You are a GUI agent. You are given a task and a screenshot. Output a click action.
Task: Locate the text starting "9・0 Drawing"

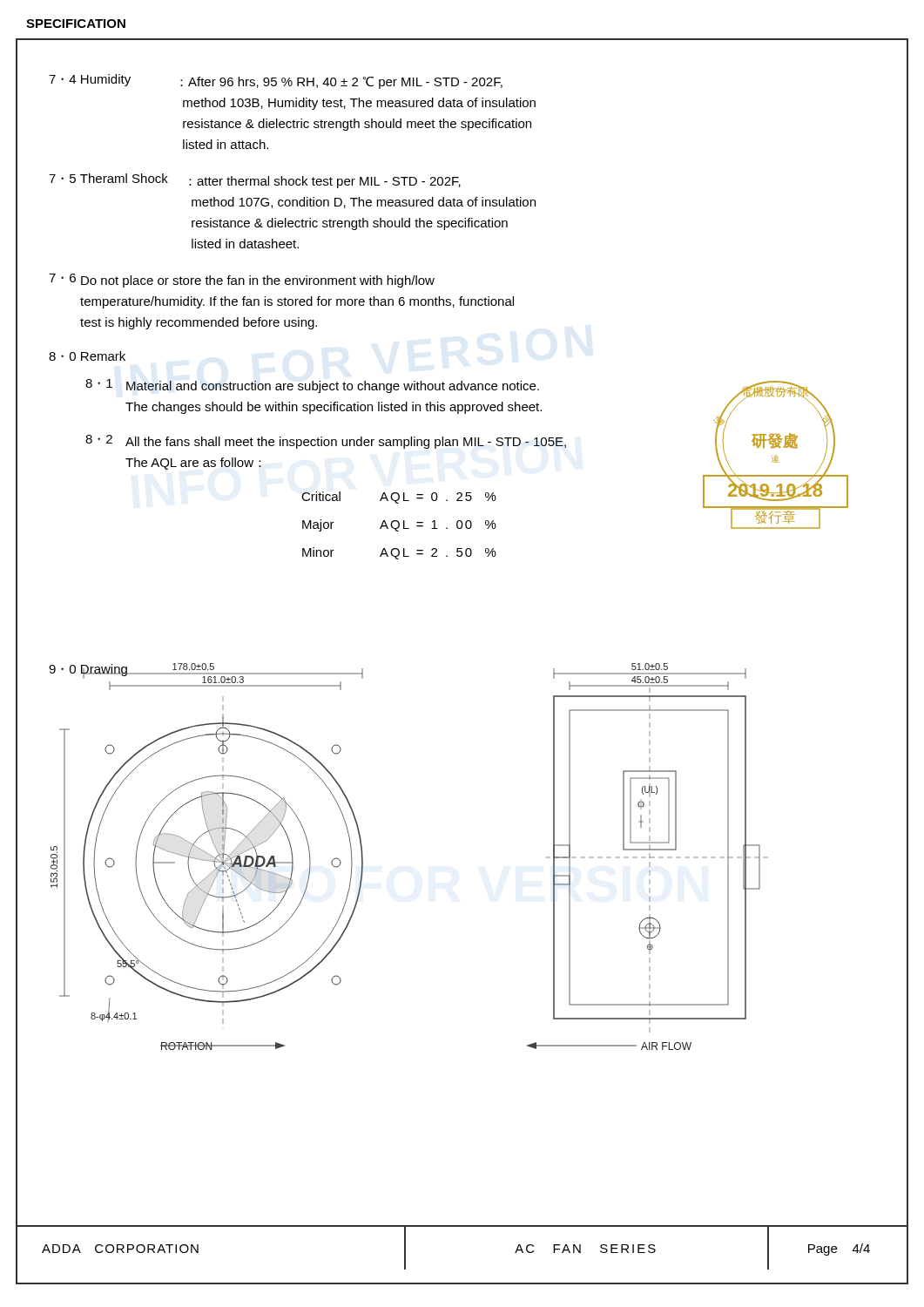(88, 669)
